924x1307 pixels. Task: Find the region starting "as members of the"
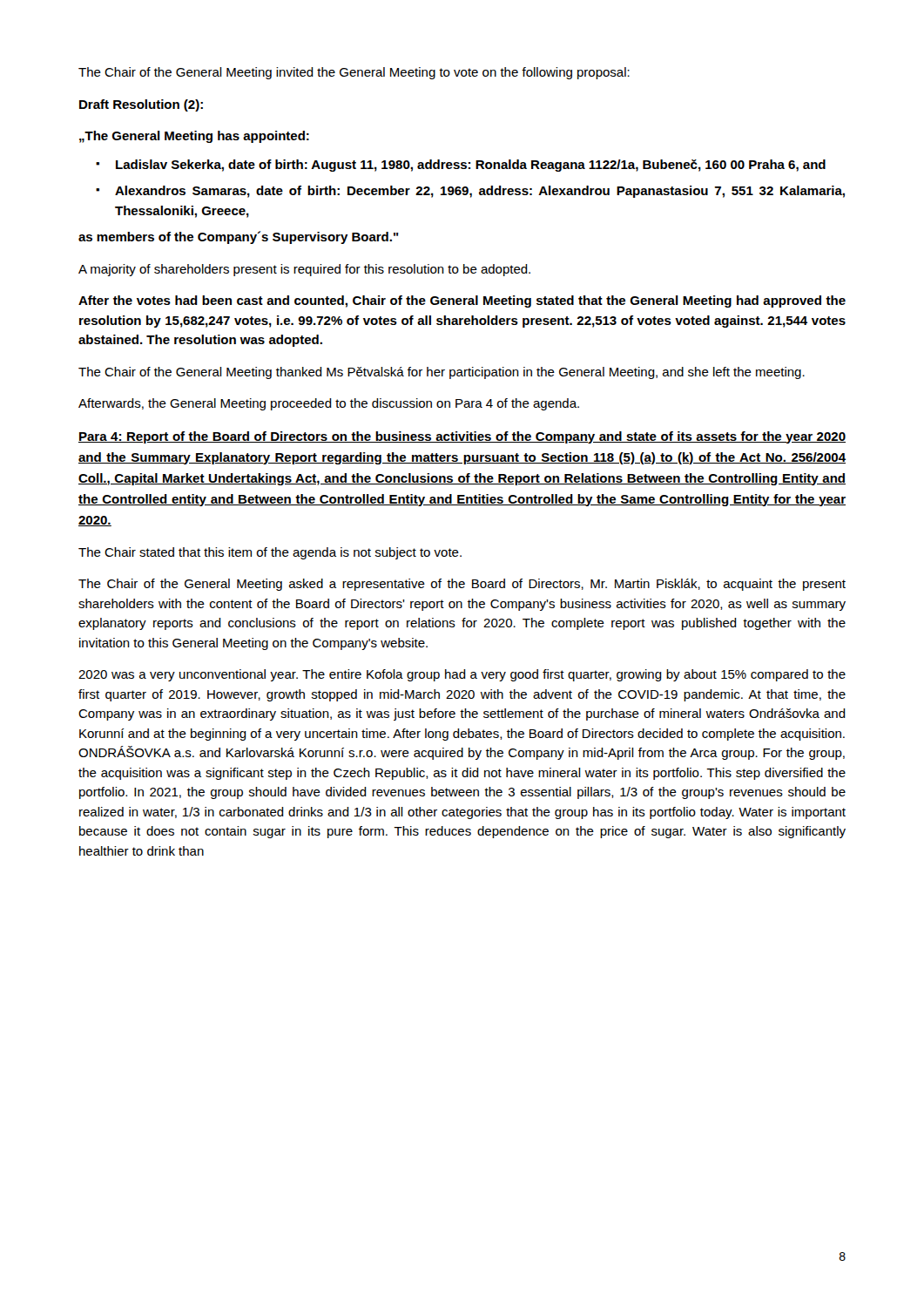(x=239, y=237)
